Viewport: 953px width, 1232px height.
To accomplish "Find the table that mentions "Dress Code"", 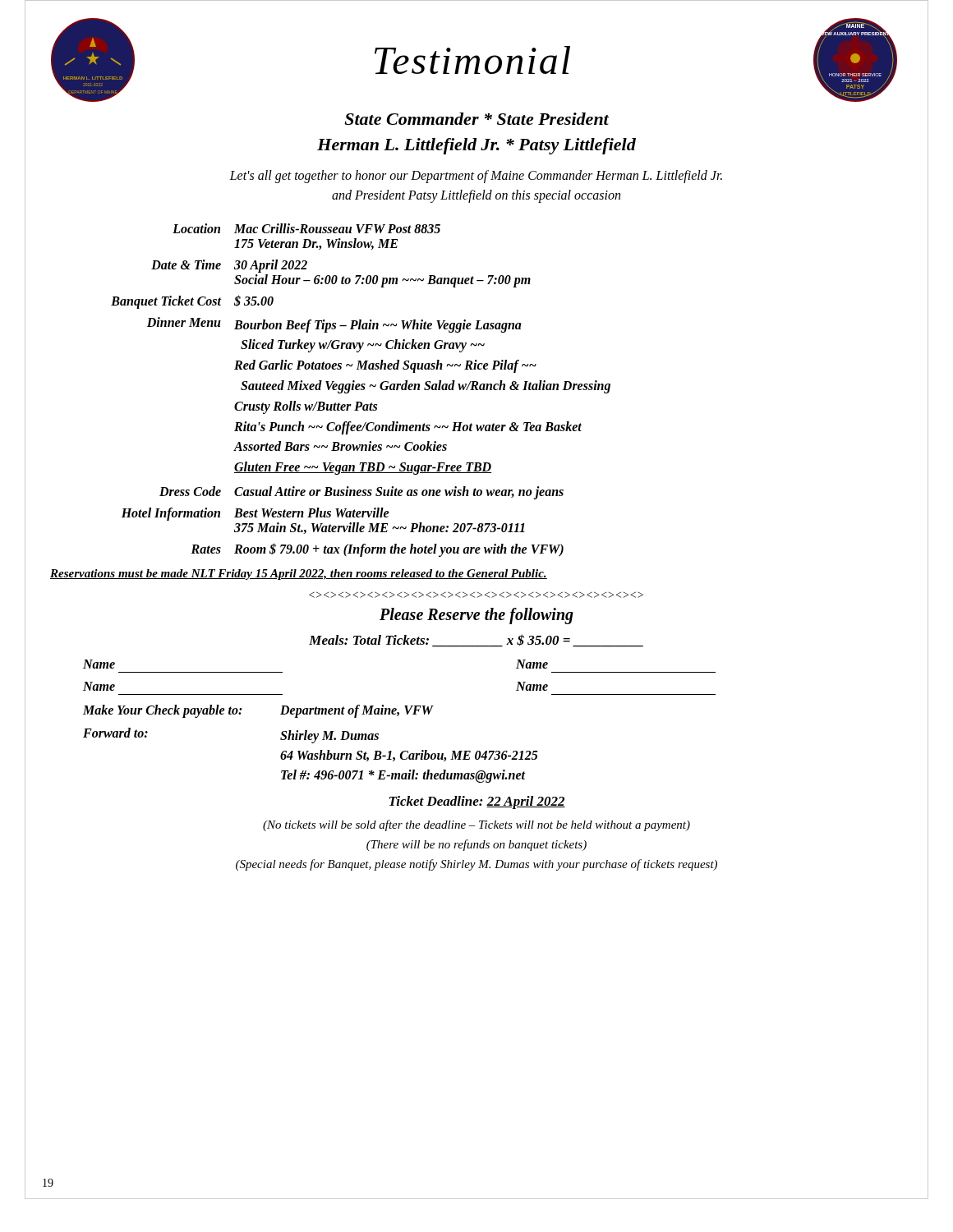I will coord(476,389).
